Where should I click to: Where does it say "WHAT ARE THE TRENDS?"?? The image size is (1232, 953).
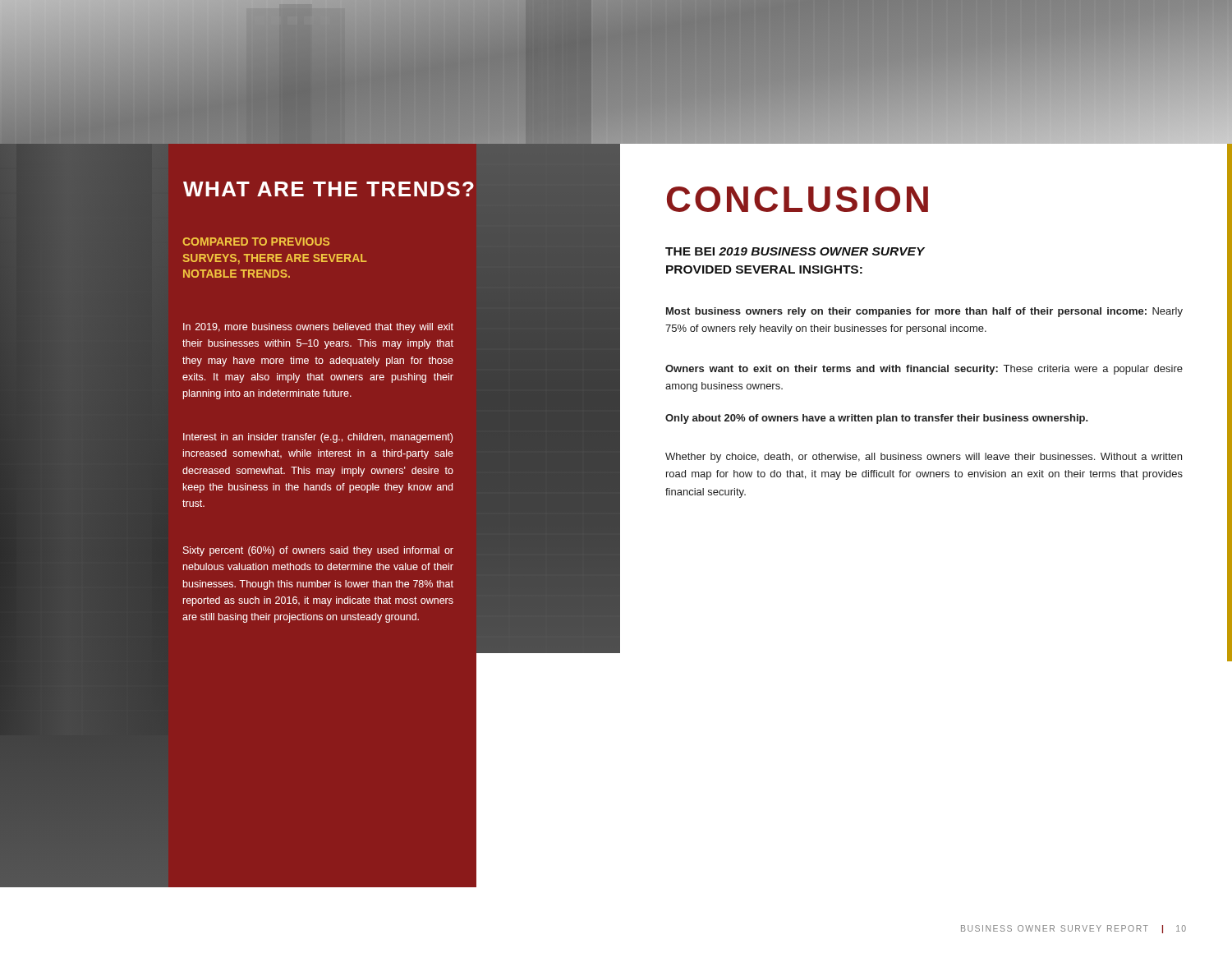[x=330, y=189]
